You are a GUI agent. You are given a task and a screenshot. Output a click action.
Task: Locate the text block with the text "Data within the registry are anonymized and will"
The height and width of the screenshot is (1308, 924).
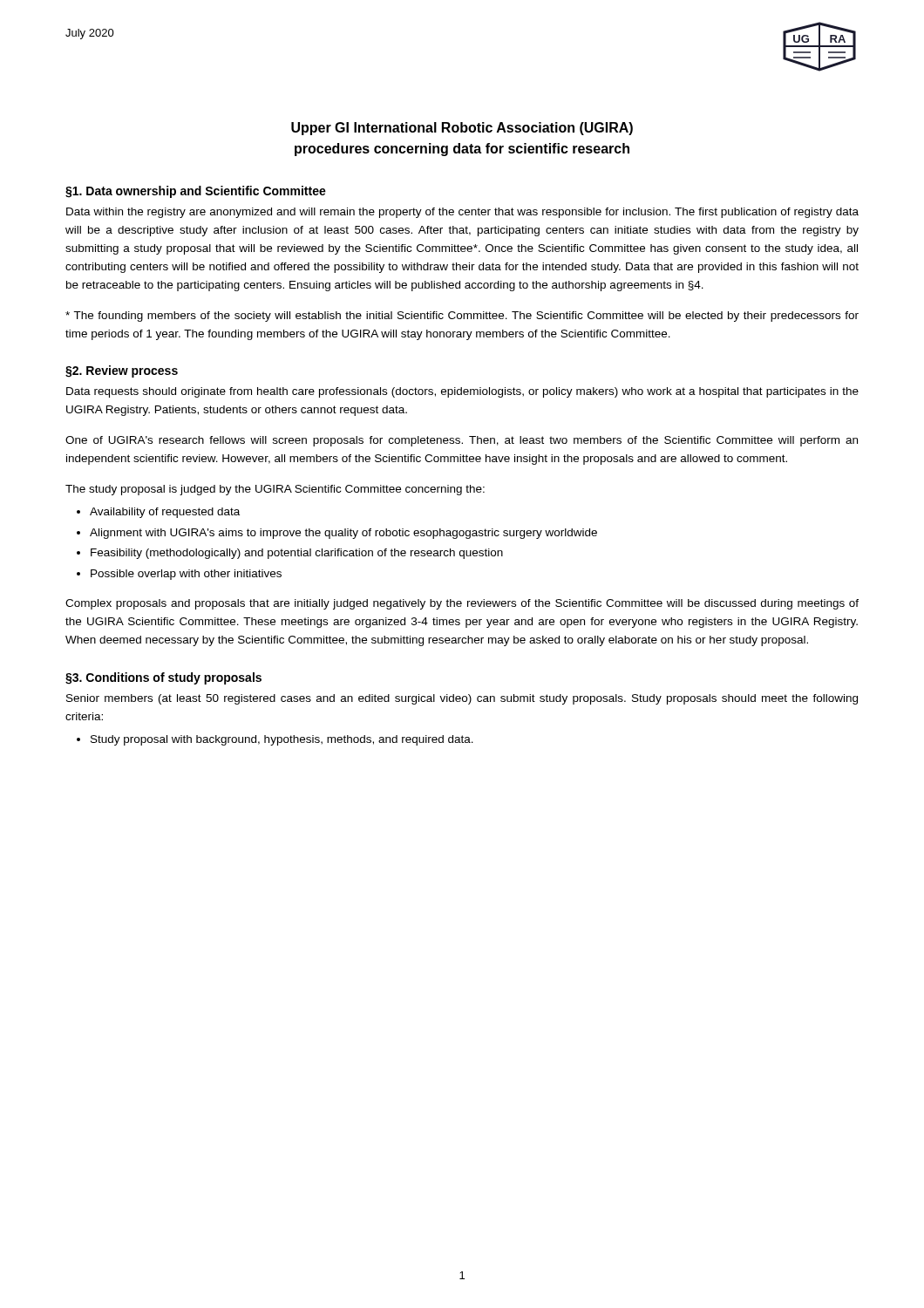pyautogui.click(x=462, y=248)
